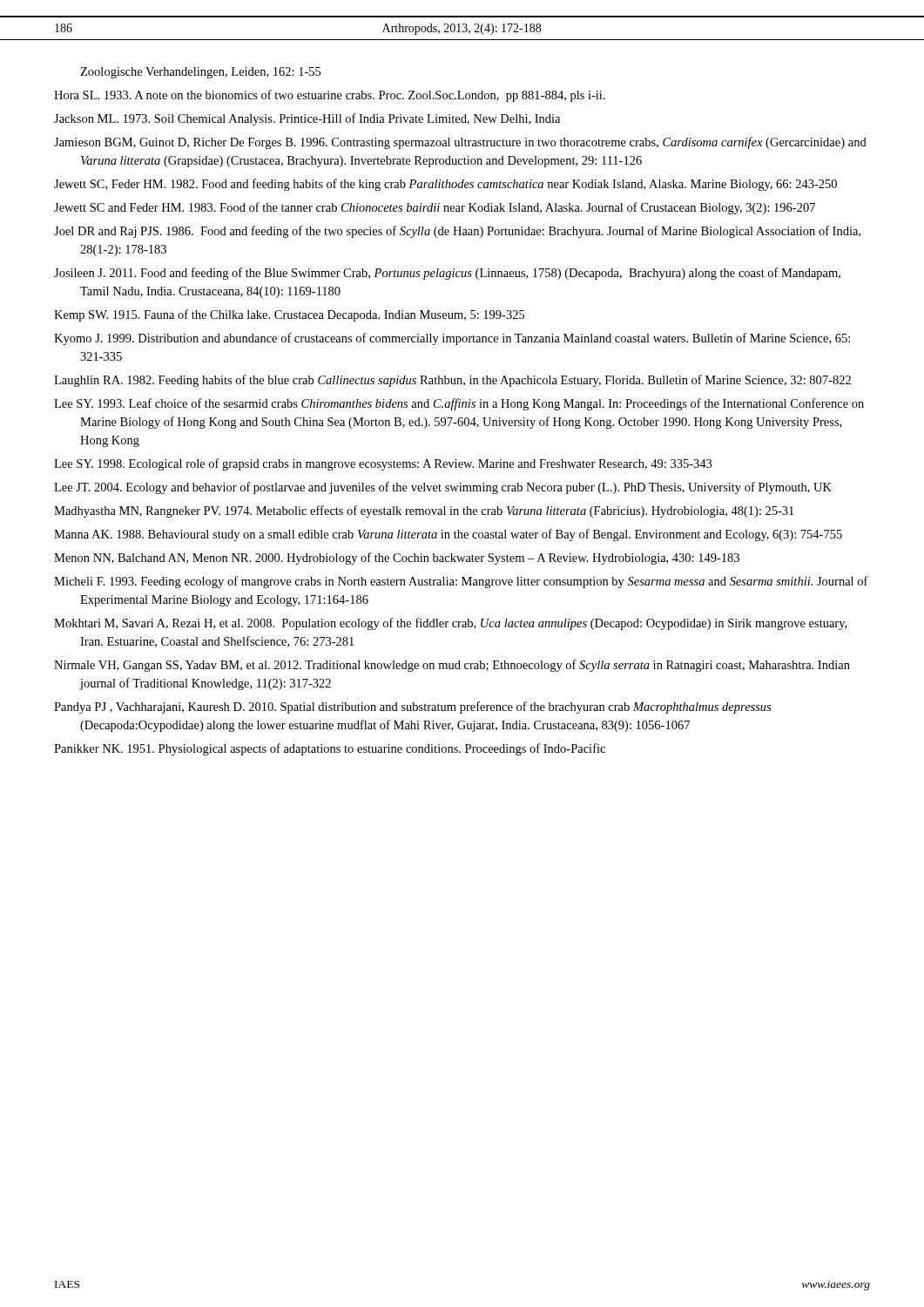Select the text block that says "Zoologische Verhandelingen, Leiden, 162:"

click(x=201, y=71)
